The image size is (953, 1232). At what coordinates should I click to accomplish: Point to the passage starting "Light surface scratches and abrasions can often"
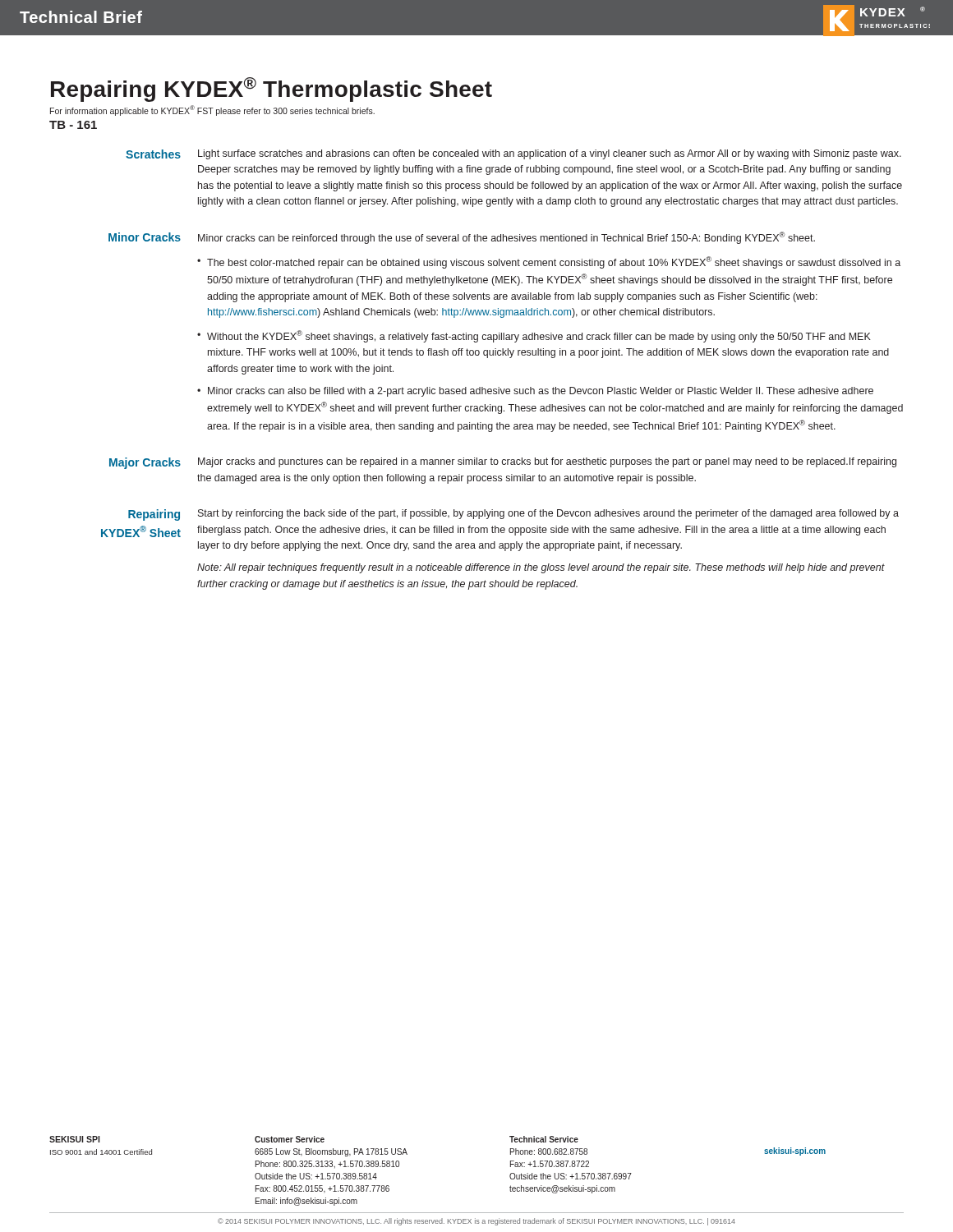(550, 178)
